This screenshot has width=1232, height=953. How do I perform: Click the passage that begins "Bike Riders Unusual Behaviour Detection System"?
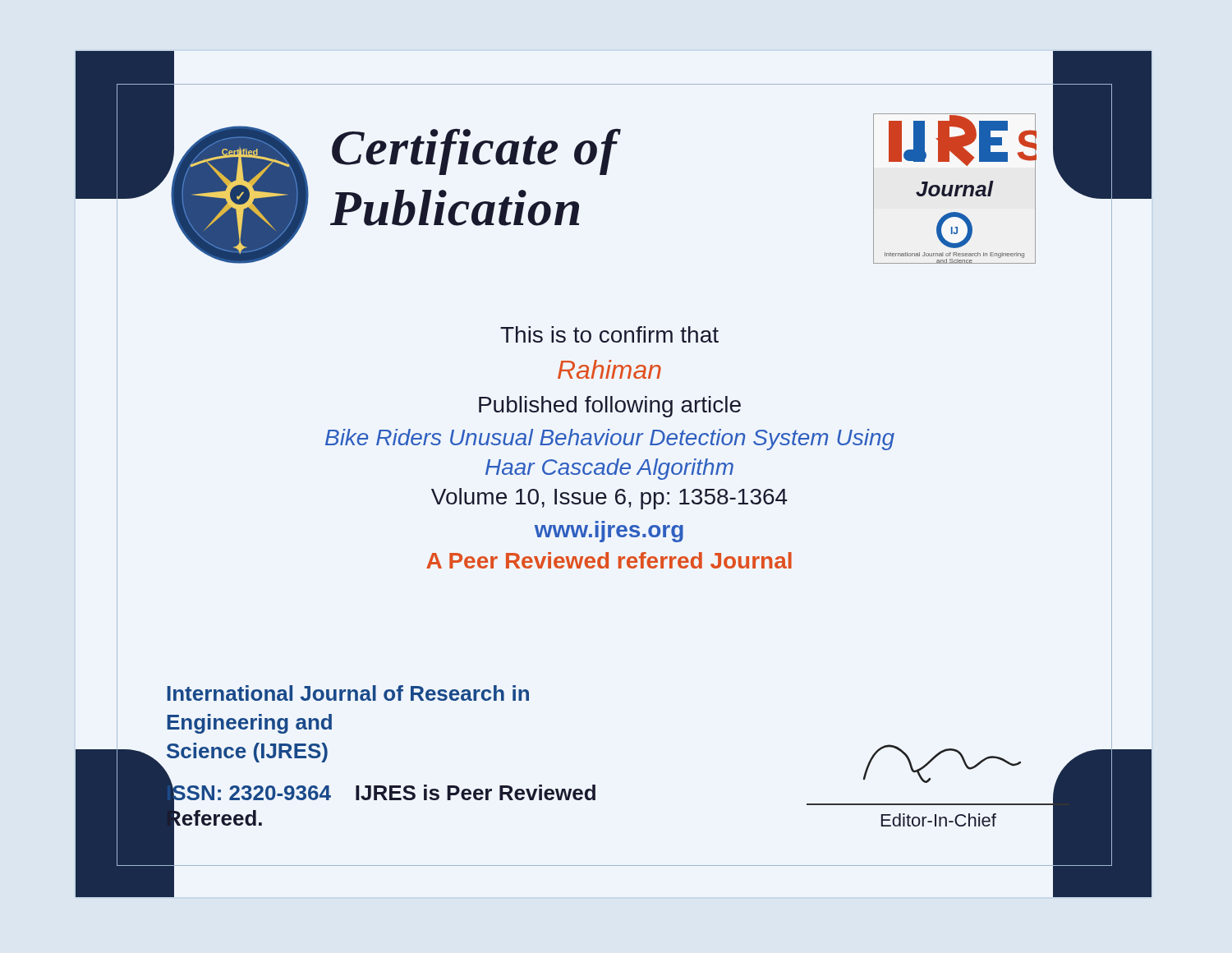pyautogui.click(x=609, y=437)
